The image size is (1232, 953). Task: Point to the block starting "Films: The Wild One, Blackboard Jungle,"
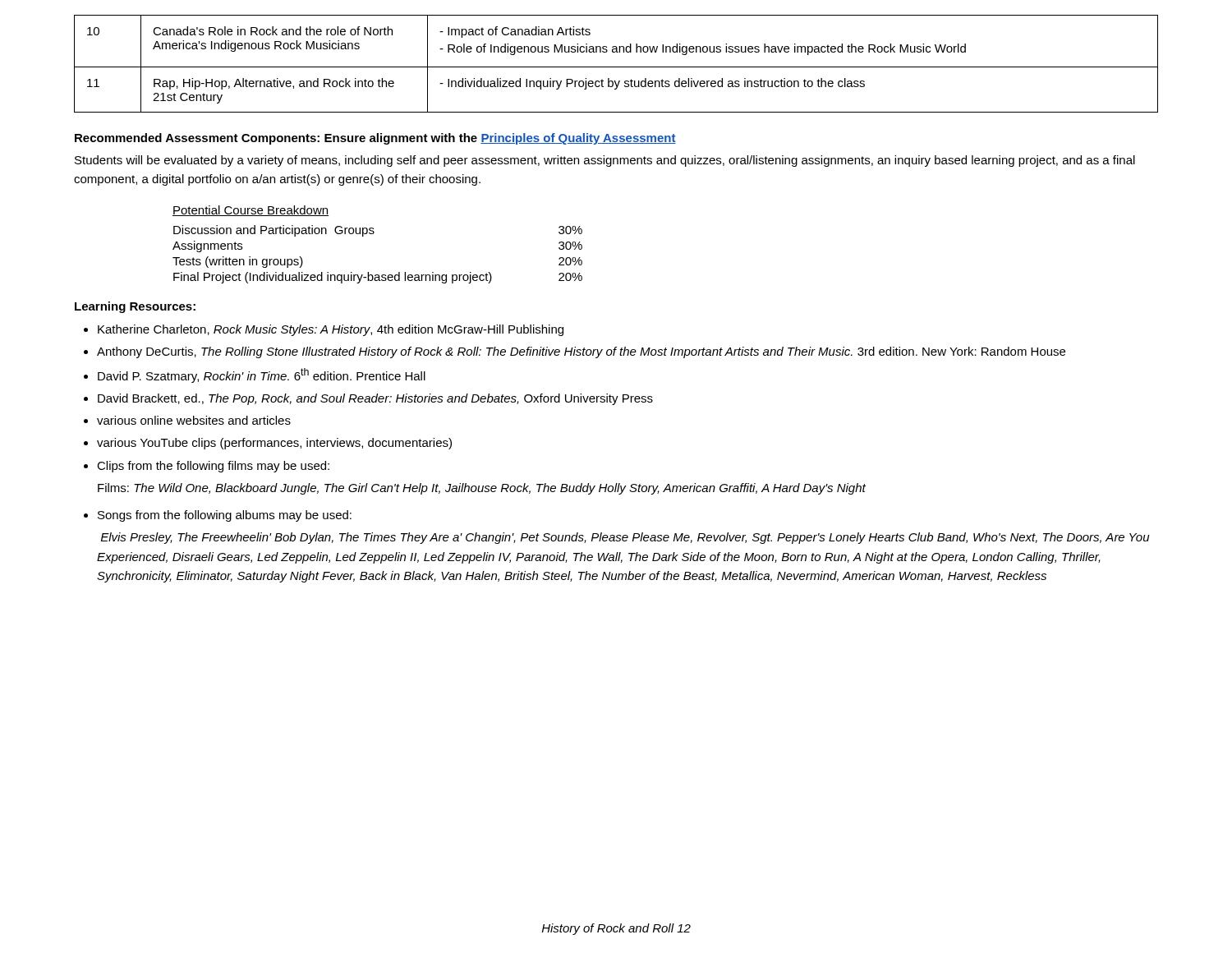click(481, 487)
